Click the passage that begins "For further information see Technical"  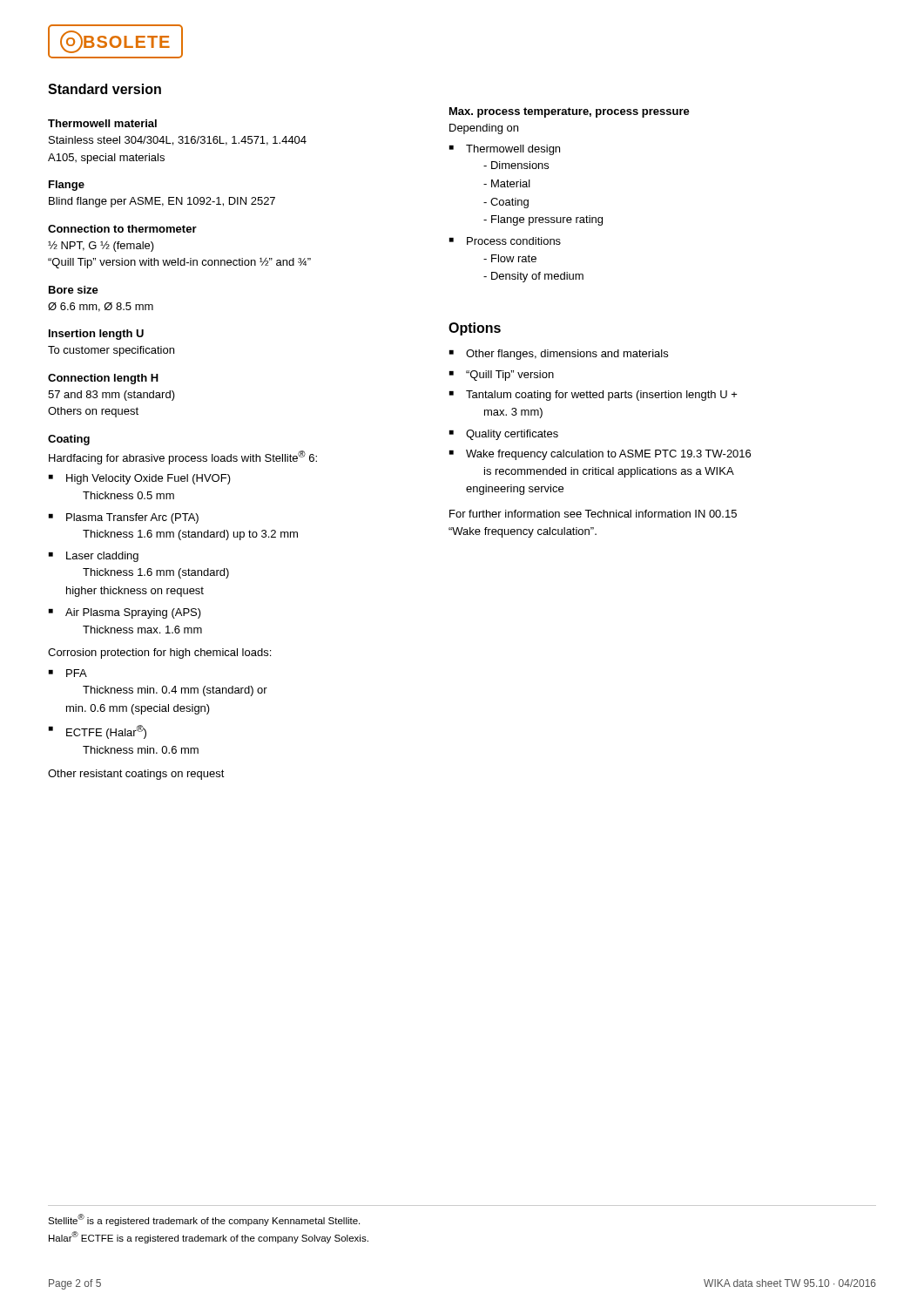pyautogui.click(x=658, y=523)
